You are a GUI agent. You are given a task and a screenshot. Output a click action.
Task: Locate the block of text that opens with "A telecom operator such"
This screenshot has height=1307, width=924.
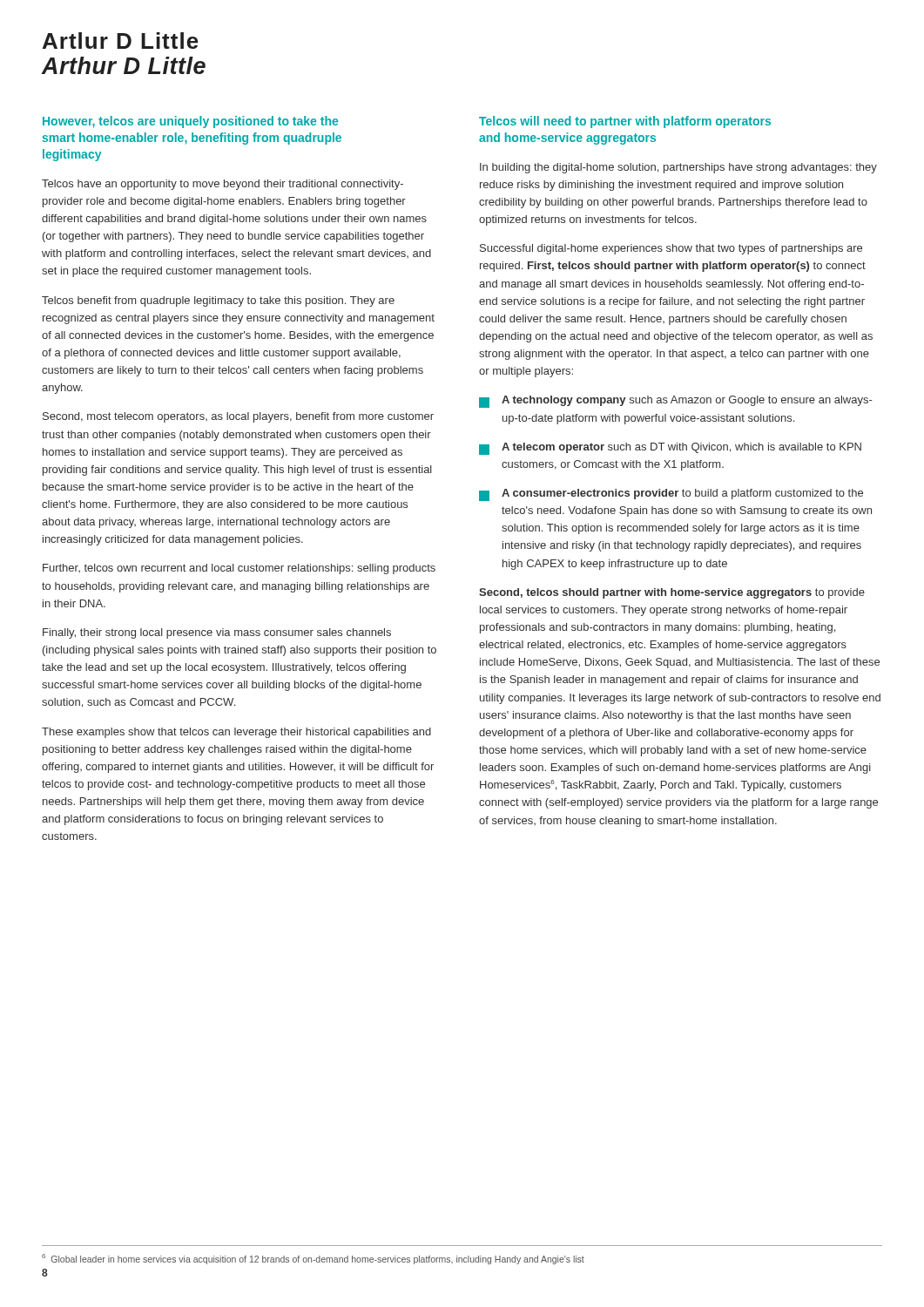[x=681, y=456]
